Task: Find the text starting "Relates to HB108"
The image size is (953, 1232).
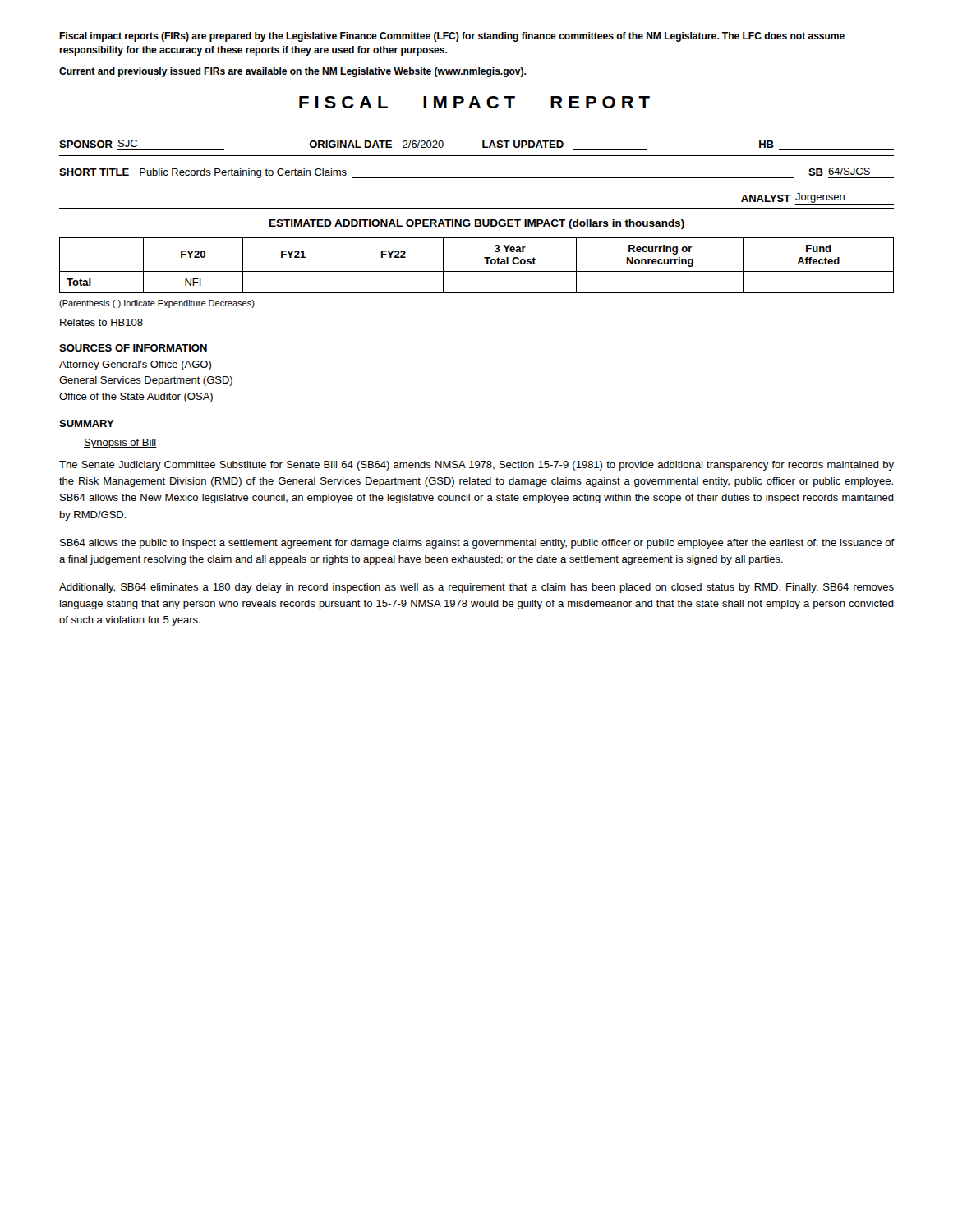Action: pos(101,322)
